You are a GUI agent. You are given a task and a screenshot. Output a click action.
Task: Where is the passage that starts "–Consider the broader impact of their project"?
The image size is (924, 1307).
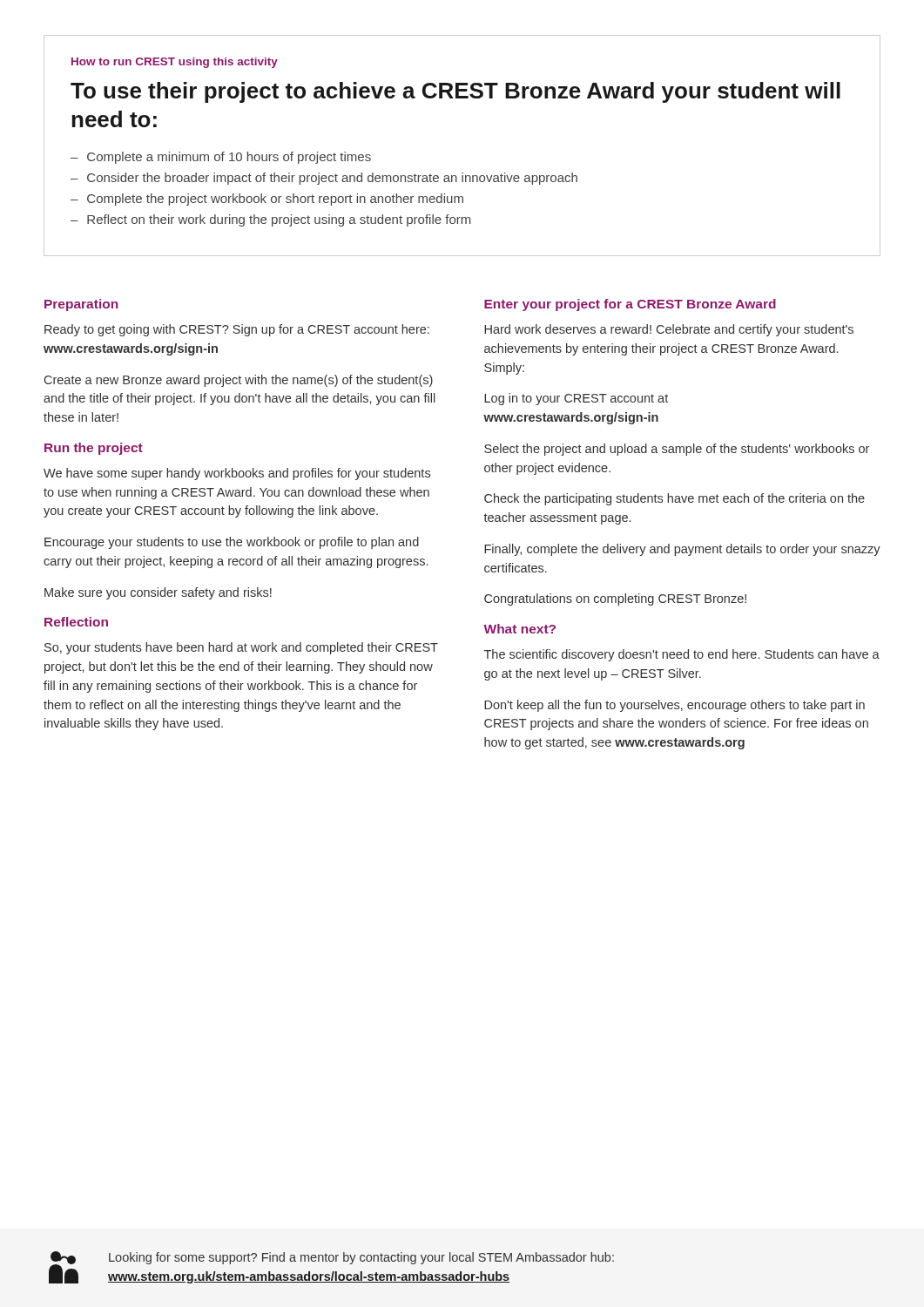click(324, 177)
